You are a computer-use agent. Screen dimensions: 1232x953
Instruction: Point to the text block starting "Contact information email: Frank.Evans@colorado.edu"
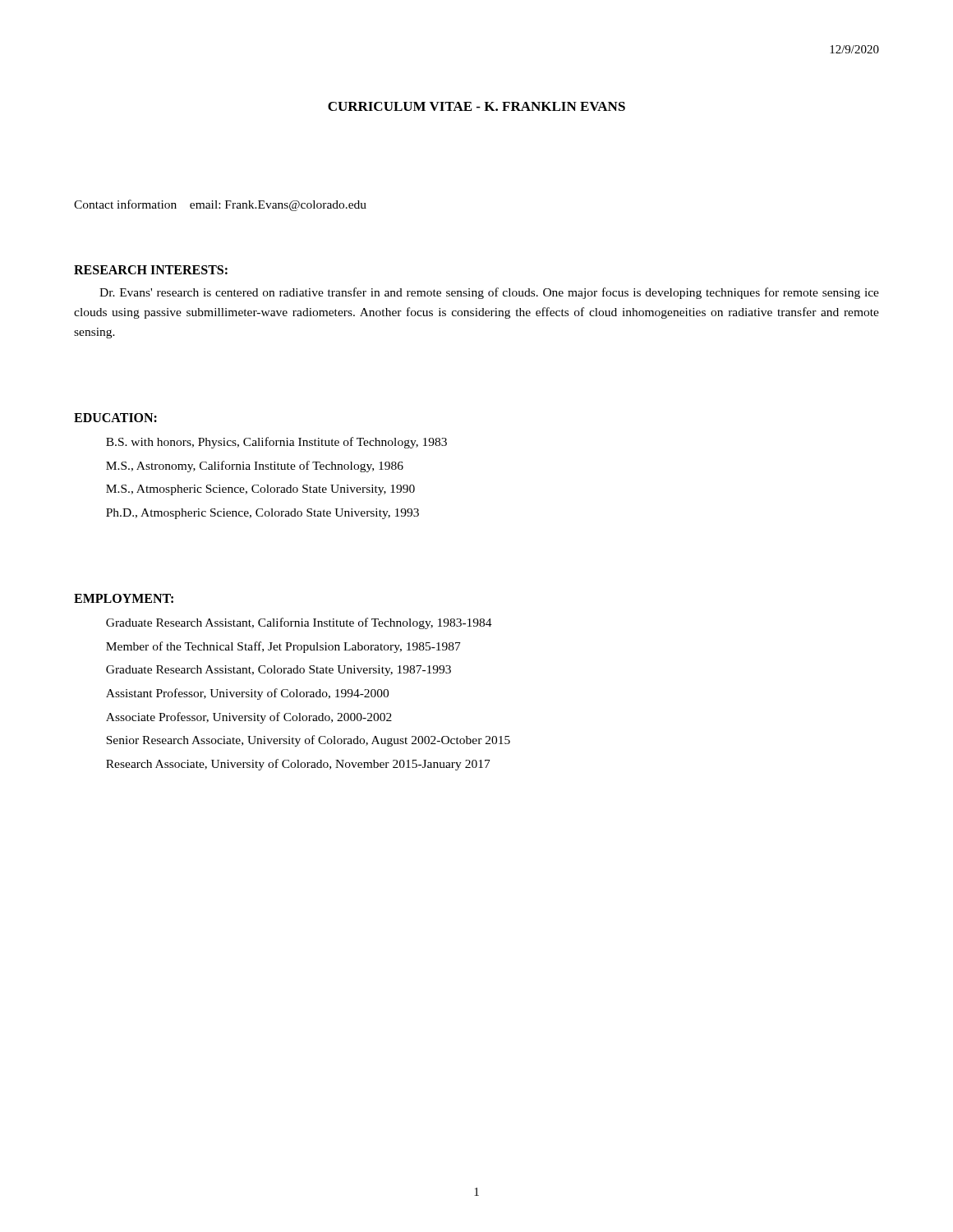point(220,204)
